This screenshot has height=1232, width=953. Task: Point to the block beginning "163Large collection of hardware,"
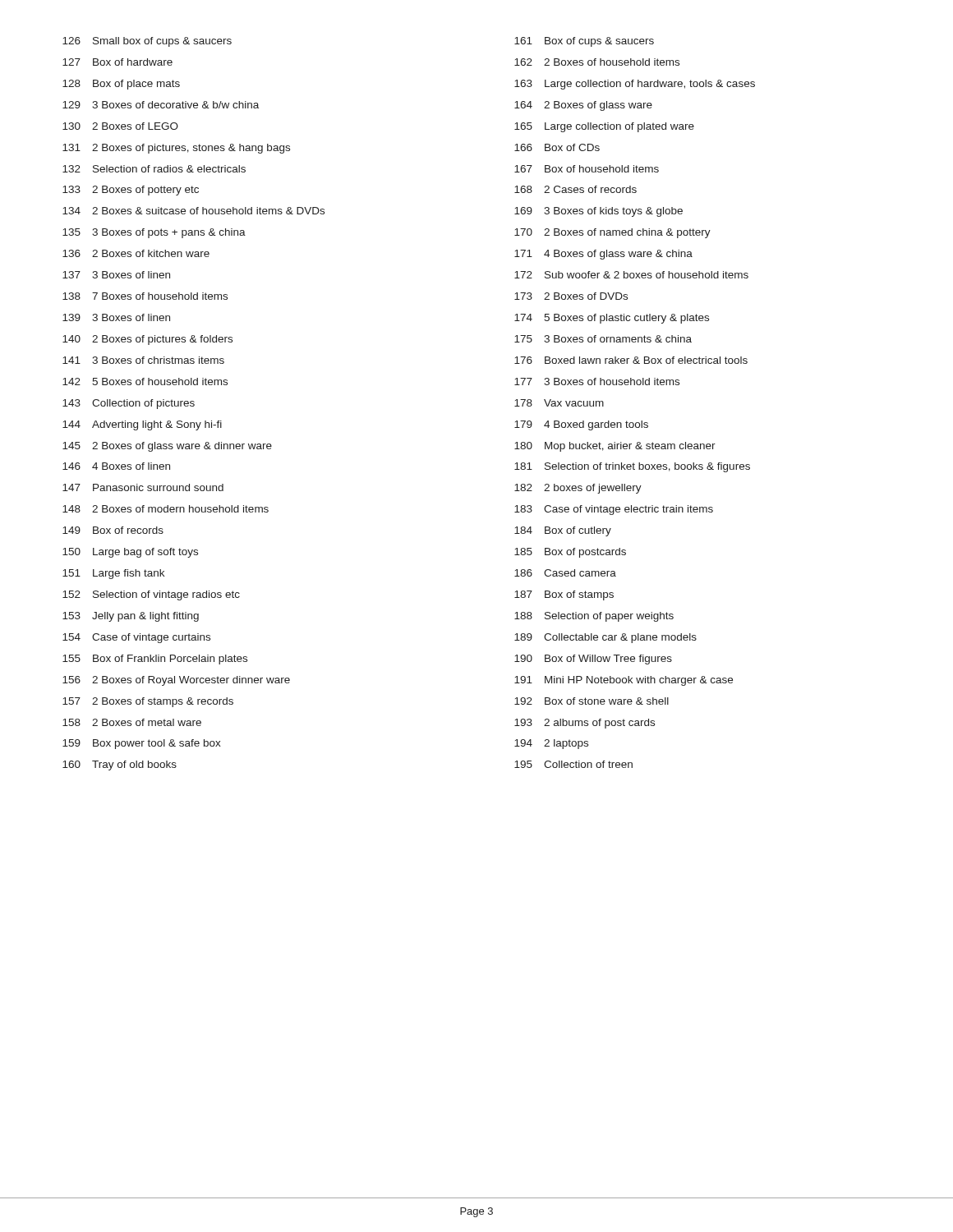point(628,84)
